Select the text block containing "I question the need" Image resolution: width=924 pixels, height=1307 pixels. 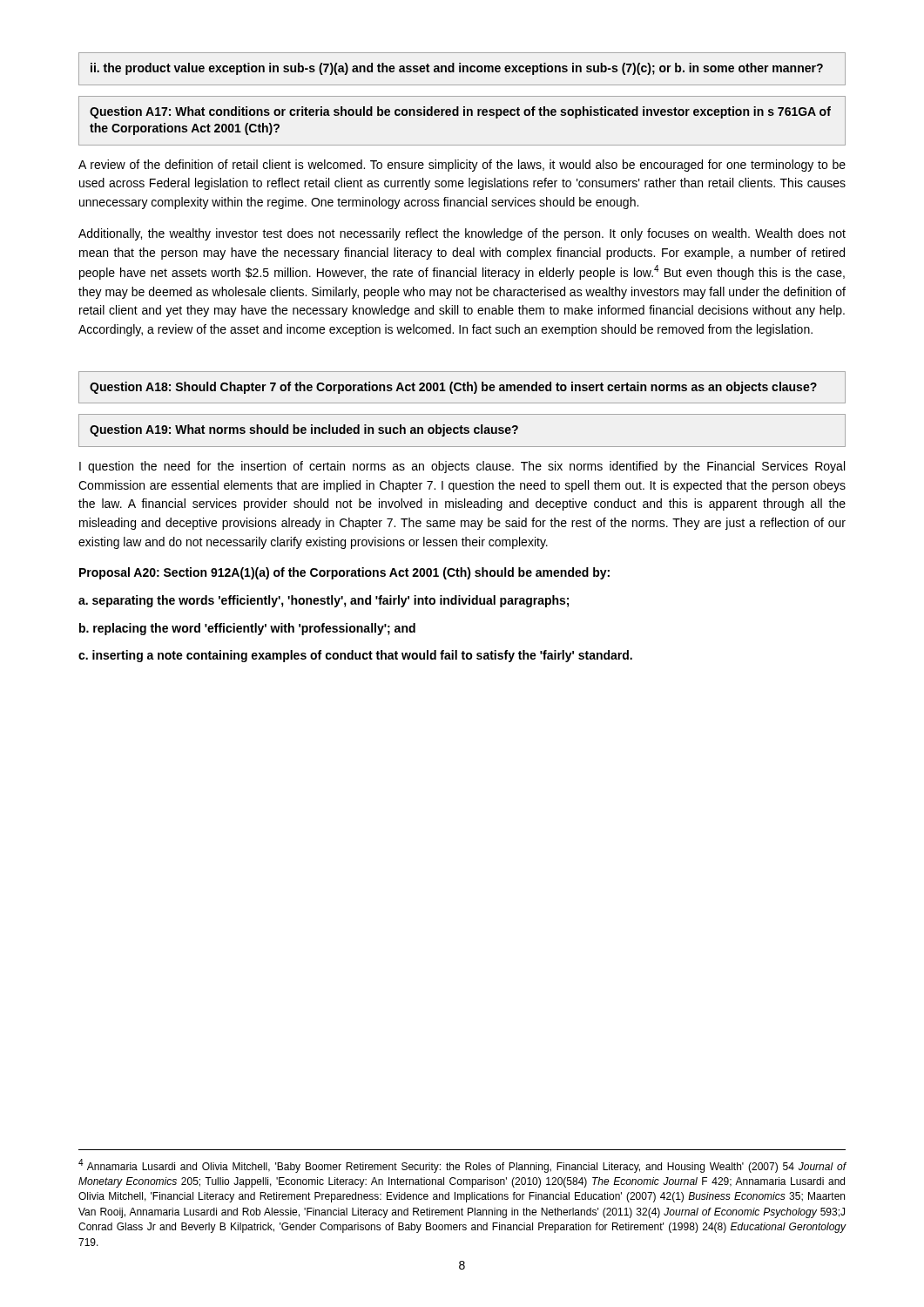tap(462, 504)
